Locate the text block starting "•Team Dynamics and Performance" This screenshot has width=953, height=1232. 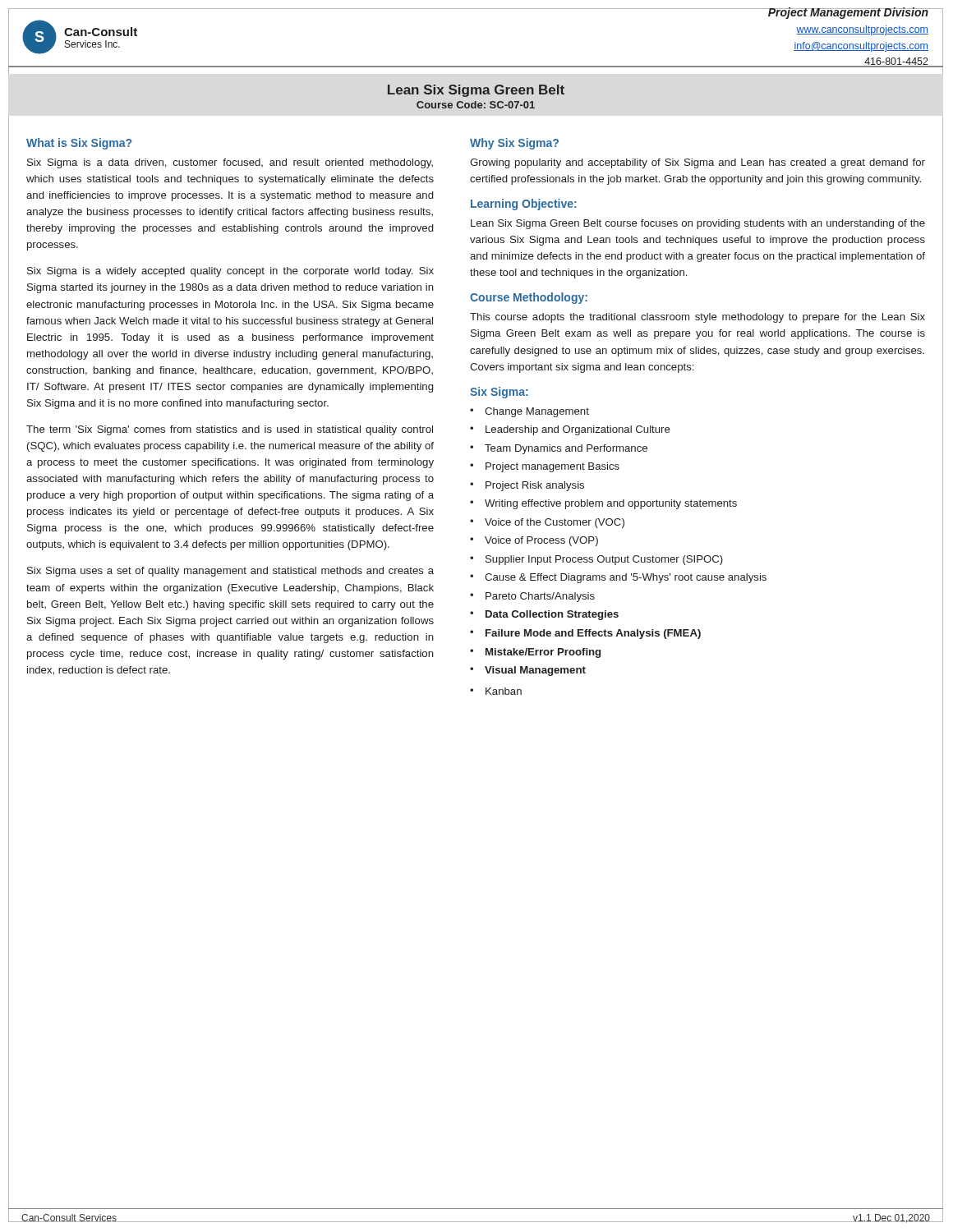coord(559,448)
